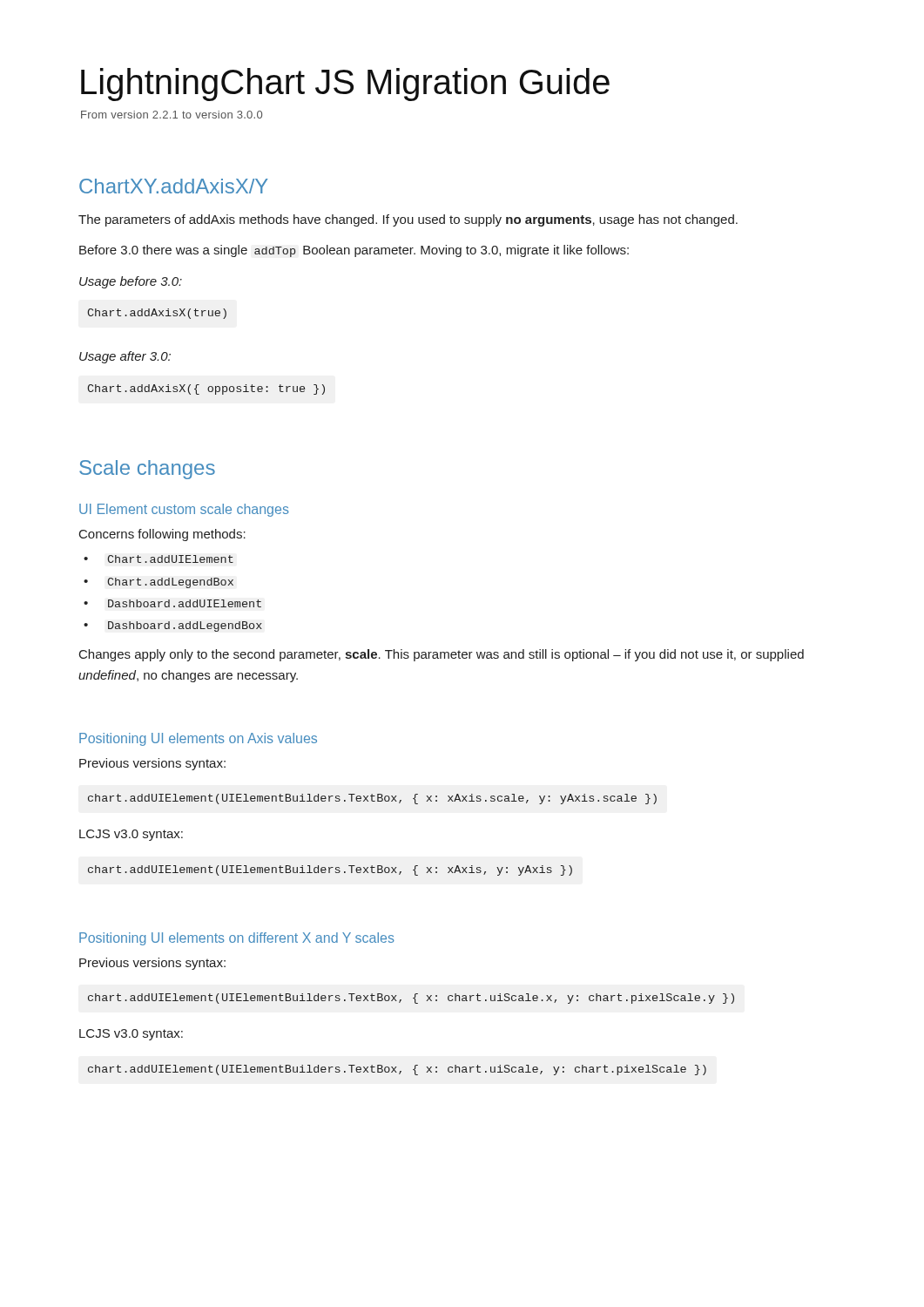Navigate to the text starting "Positioning UI elements on different X and"
Viewport: 924px width, 1307px height.
click(x=237, y=939)
